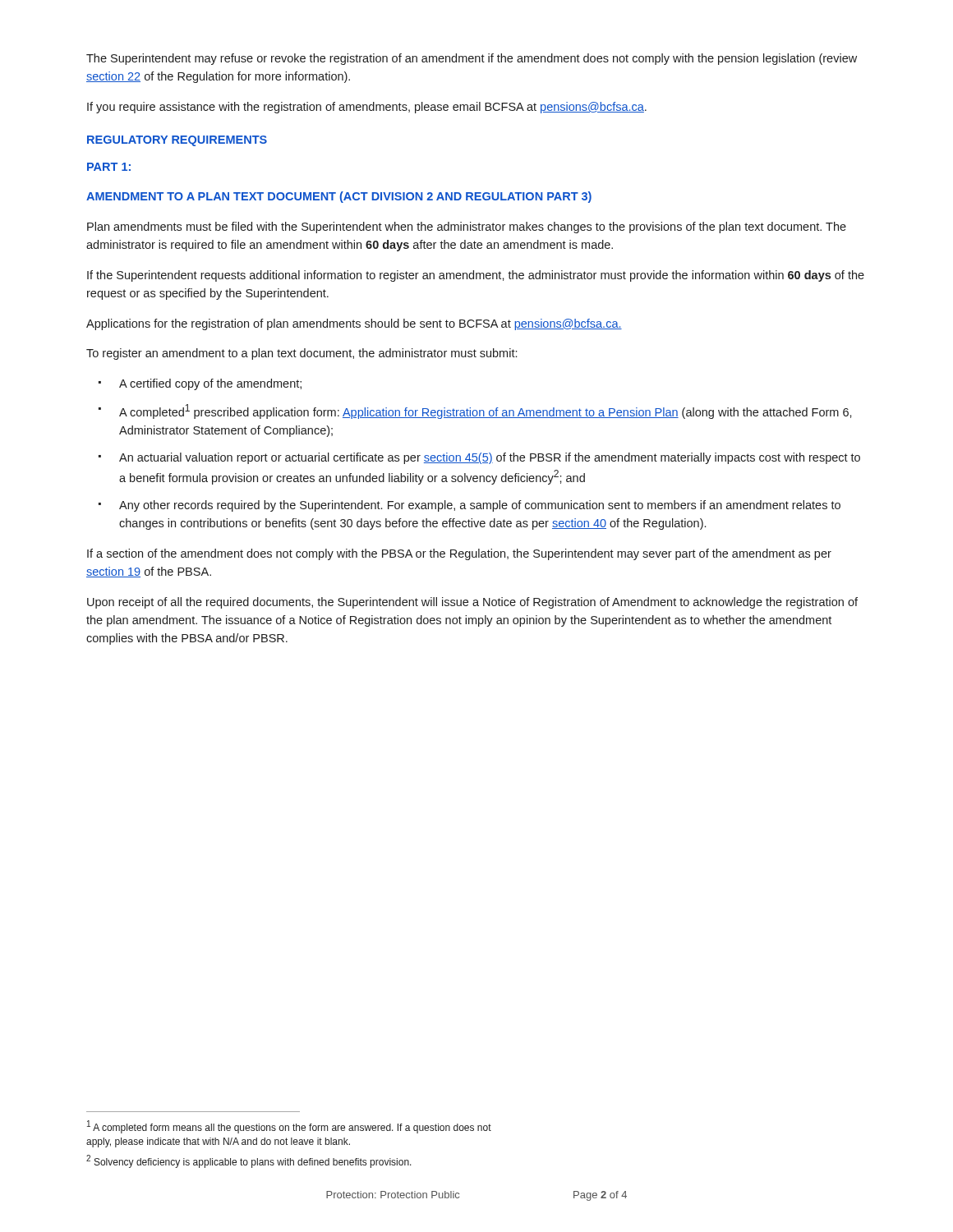Screen dimensions: 1232x953
Task: Click on the text starting "An actuarial valuation report or actuarial certificate as"
Action: click(x=490, y=468)
